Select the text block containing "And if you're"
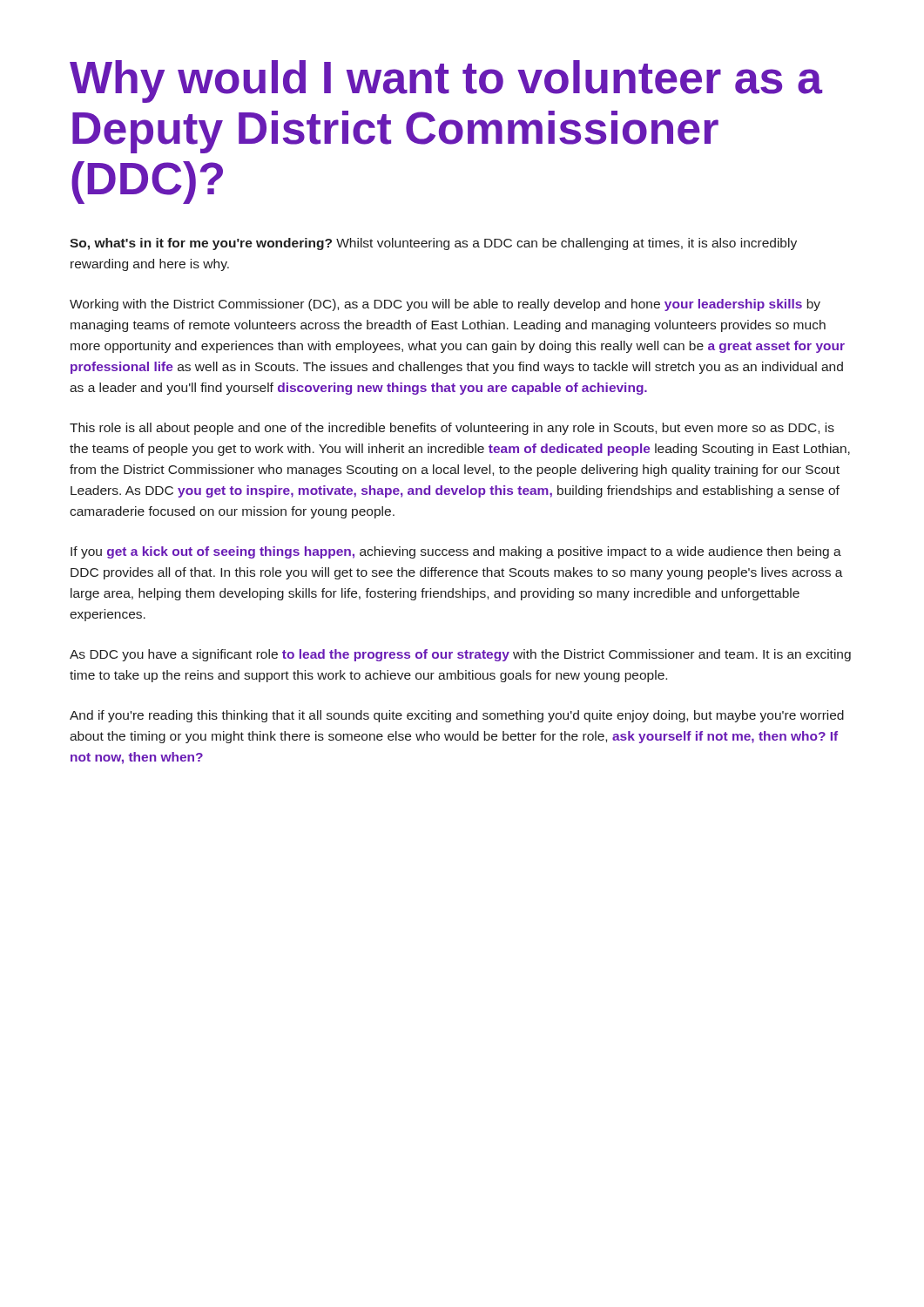Viewport: 924px width, 1307px height. (x=457, y=736)
